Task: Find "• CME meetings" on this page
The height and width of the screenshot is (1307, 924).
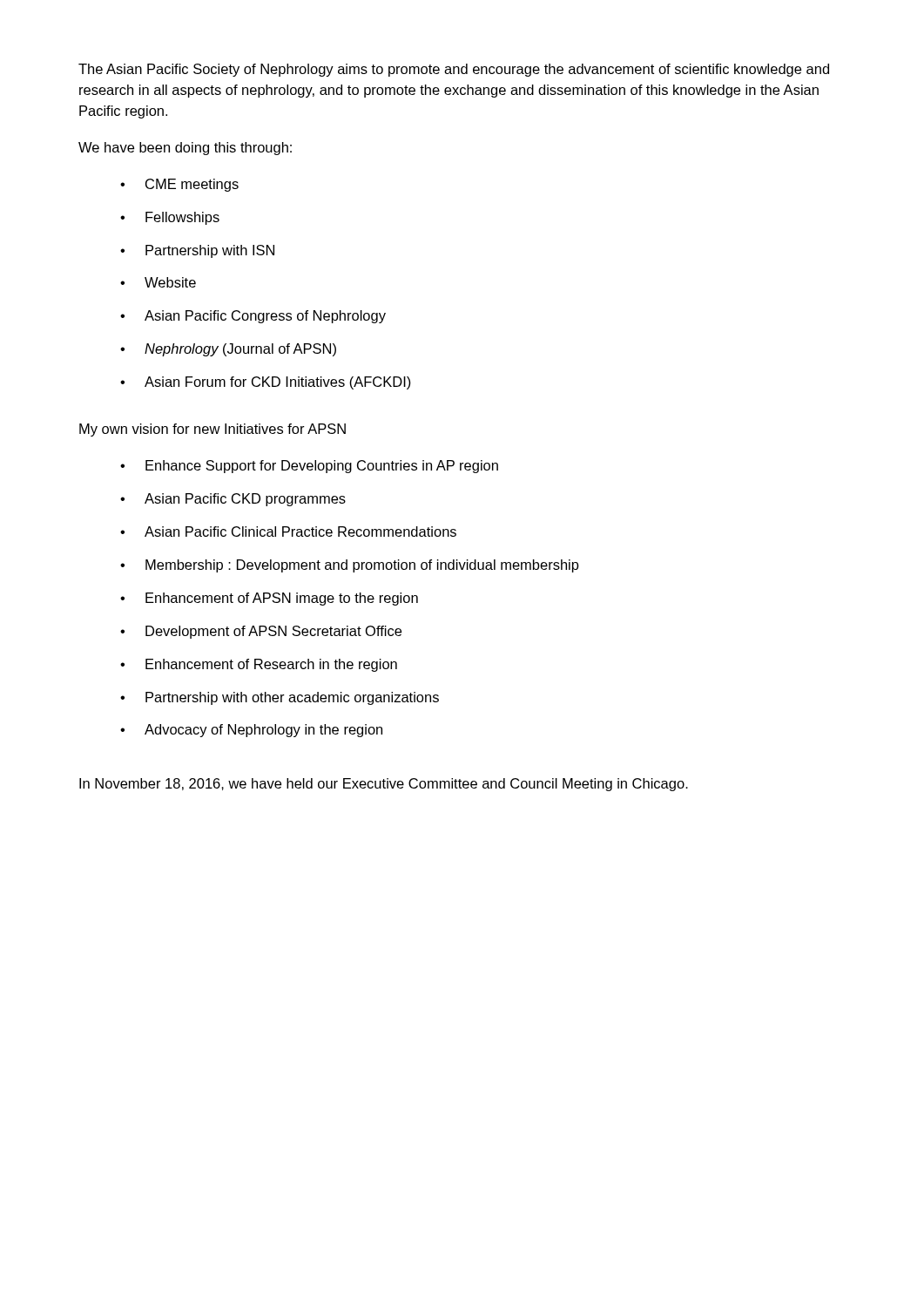Action: click(179, 185)
